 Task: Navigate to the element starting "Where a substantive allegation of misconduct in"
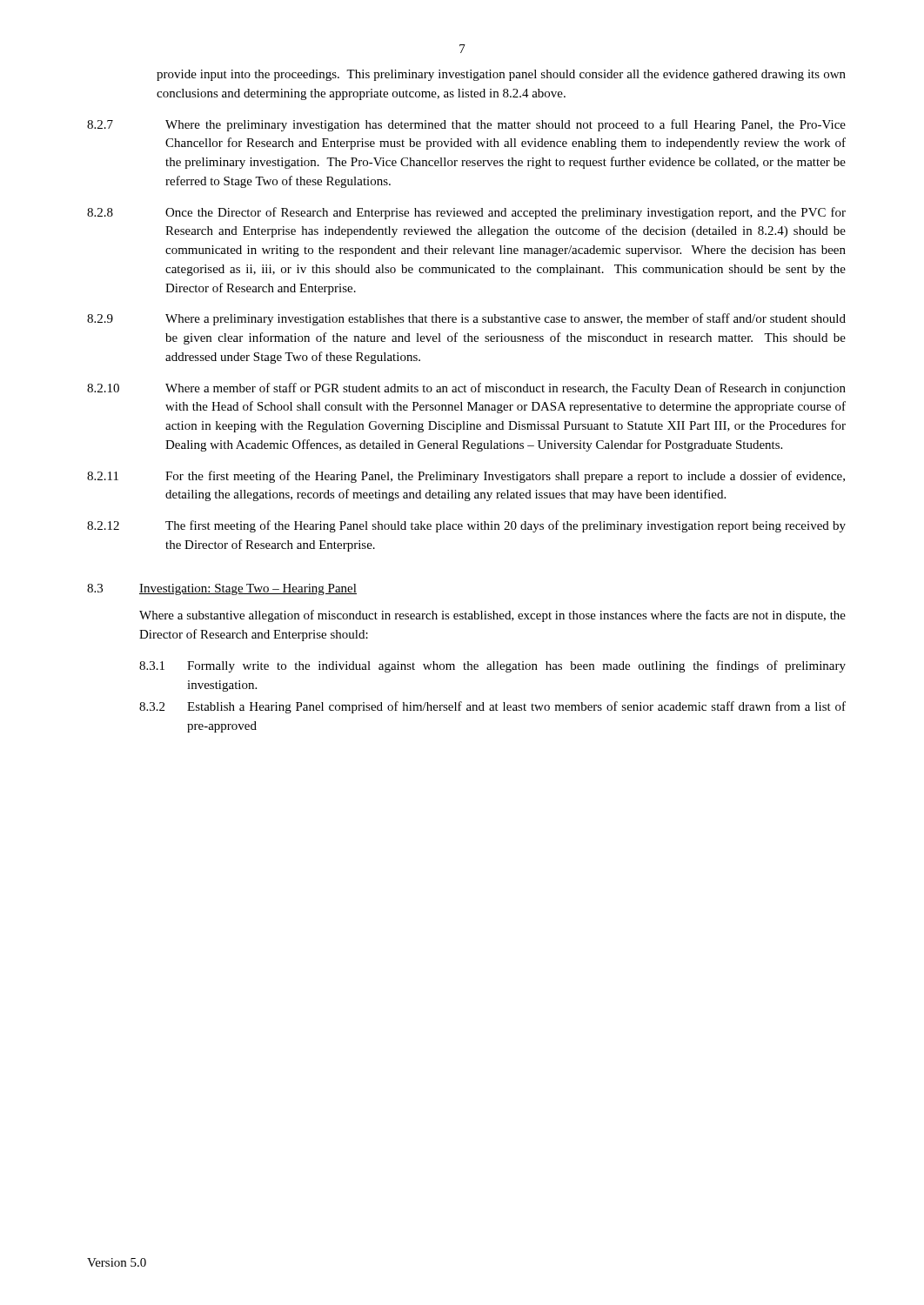[492, 625]
